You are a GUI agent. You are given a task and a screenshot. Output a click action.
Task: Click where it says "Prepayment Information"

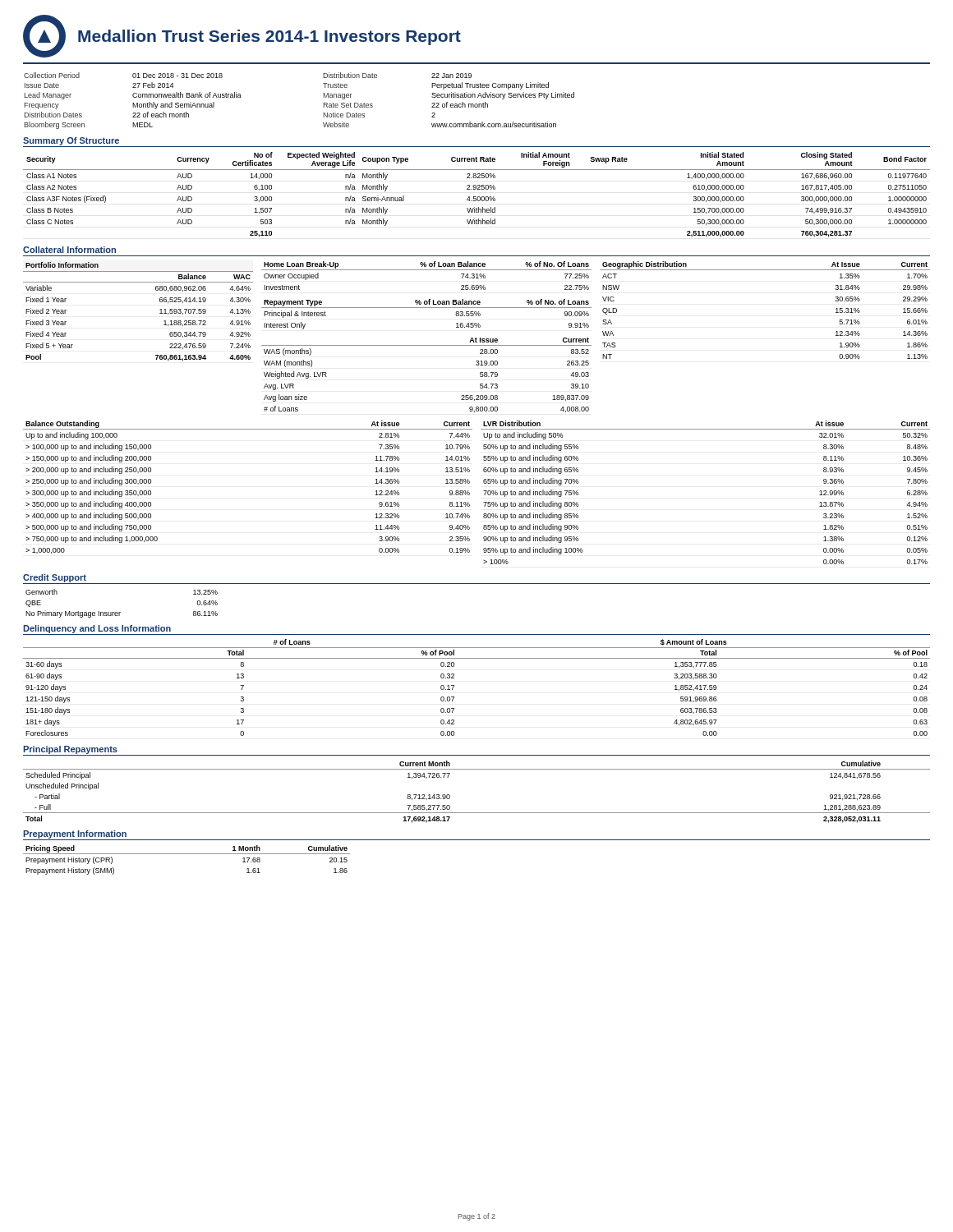tap(75, 834)
